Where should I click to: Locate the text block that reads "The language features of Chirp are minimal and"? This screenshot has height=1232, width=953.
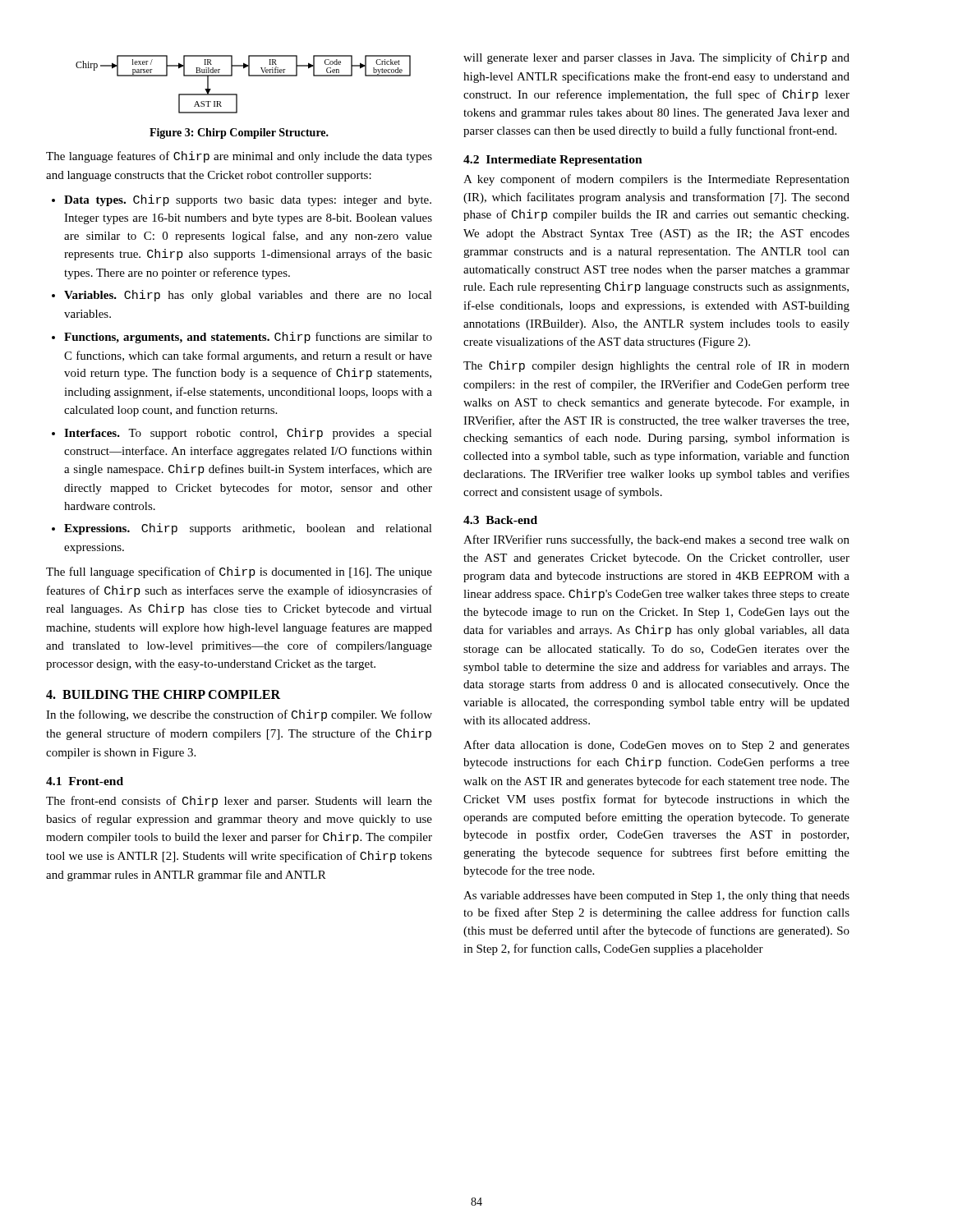239,166
